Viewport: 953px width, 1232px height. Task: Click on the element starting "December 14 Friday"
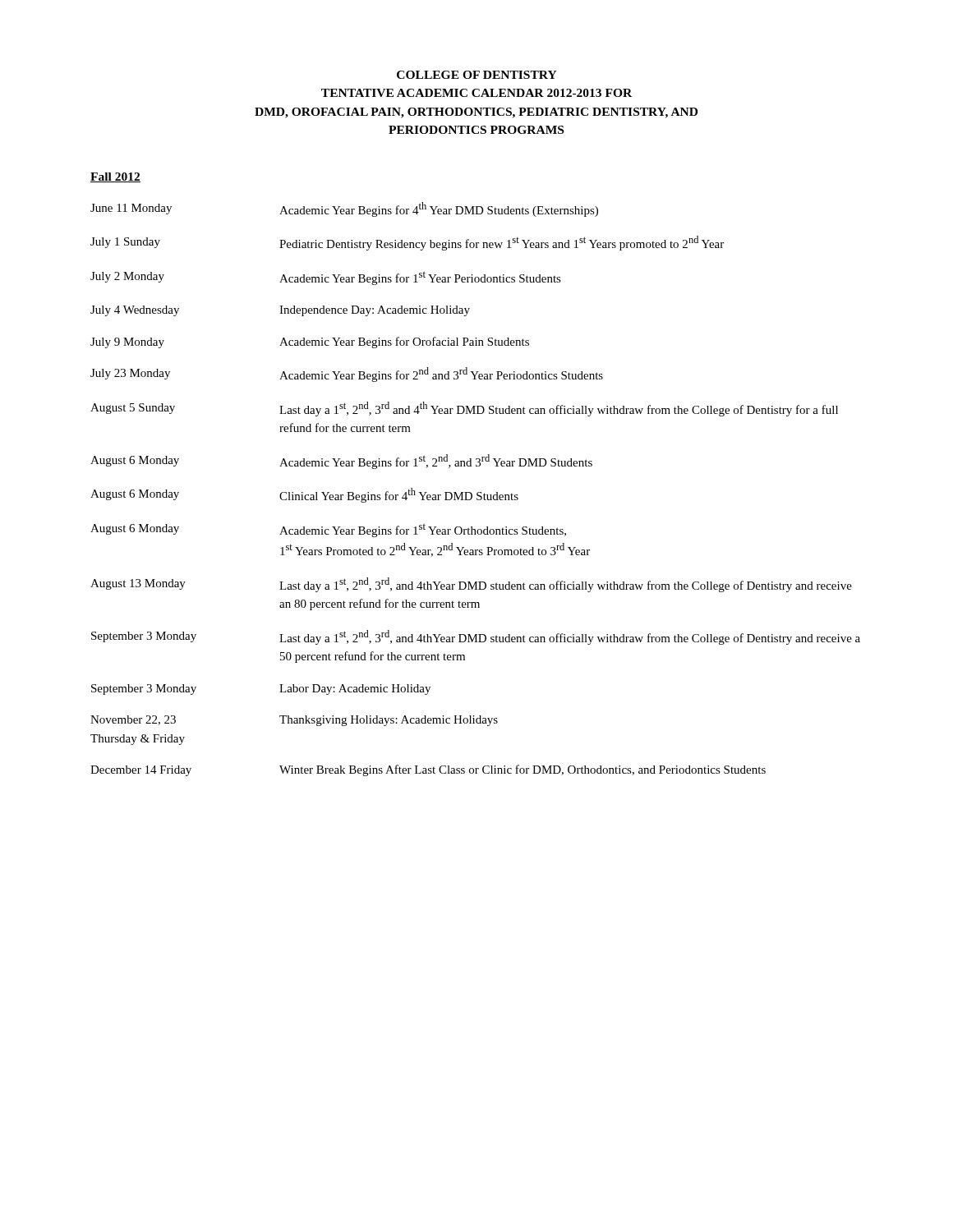[476, 770]
